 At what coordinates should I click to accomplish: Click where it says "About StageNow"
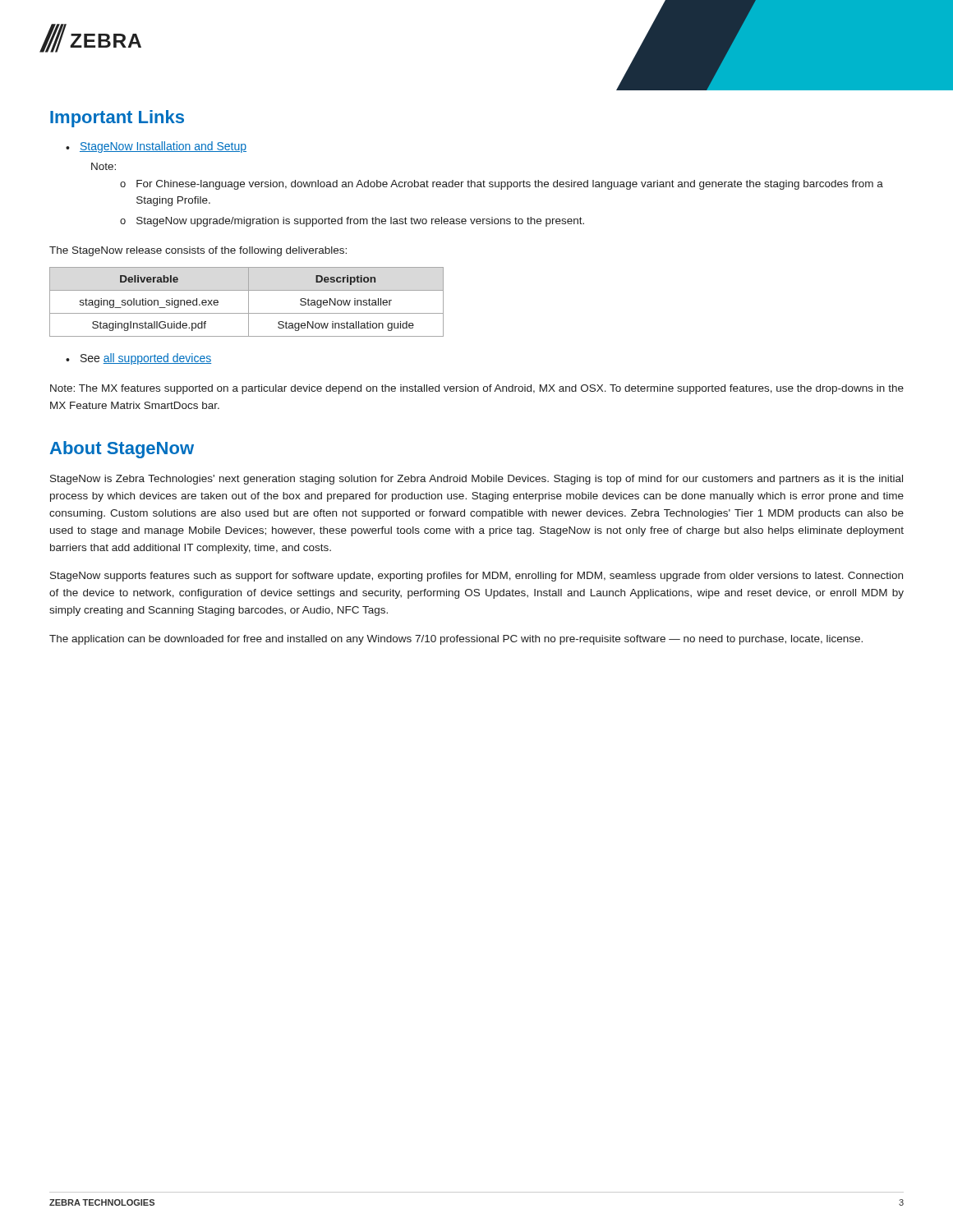[122, 448]
